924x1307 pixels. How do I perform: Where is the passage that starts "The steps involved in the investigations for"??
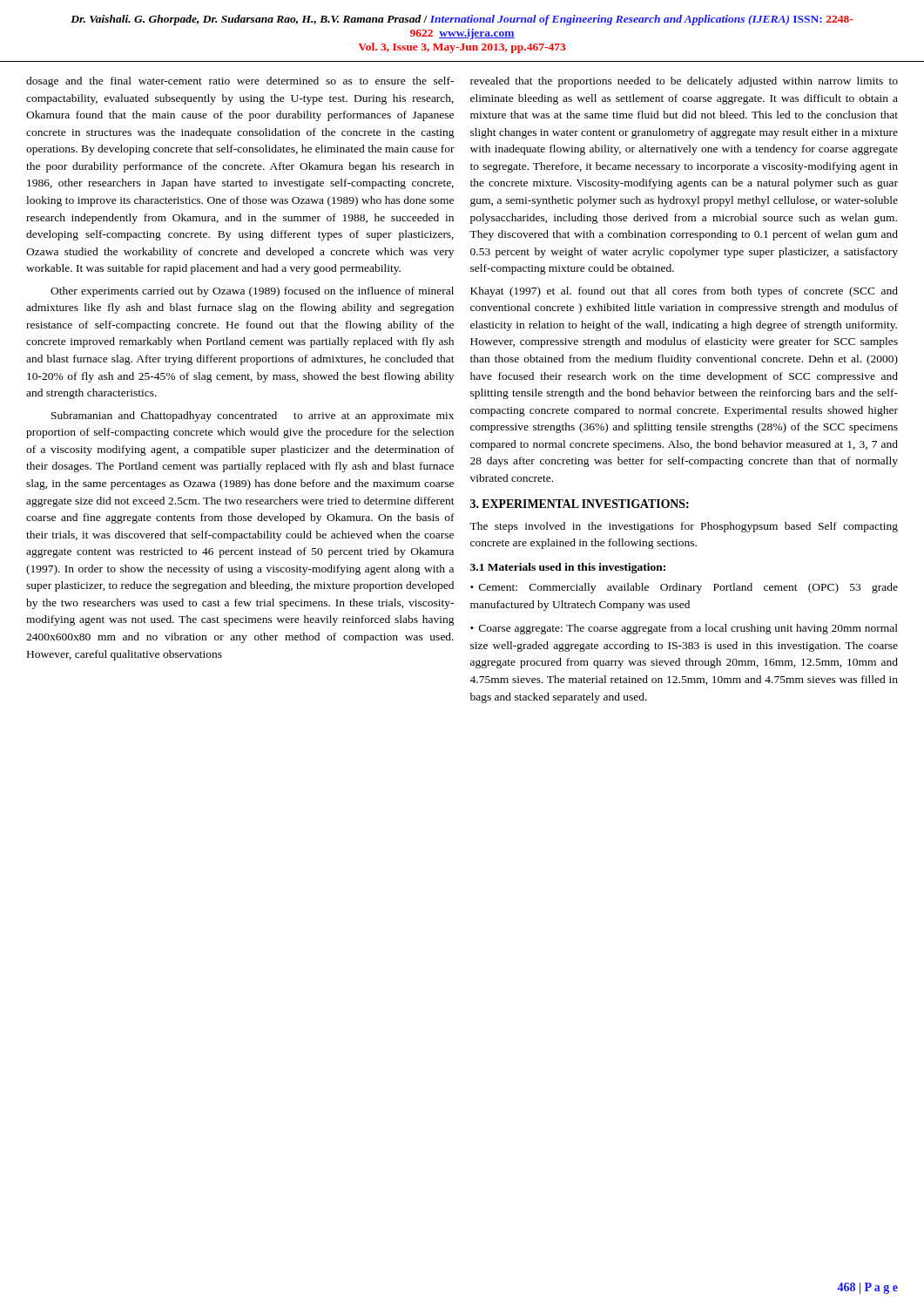(684, 534)
